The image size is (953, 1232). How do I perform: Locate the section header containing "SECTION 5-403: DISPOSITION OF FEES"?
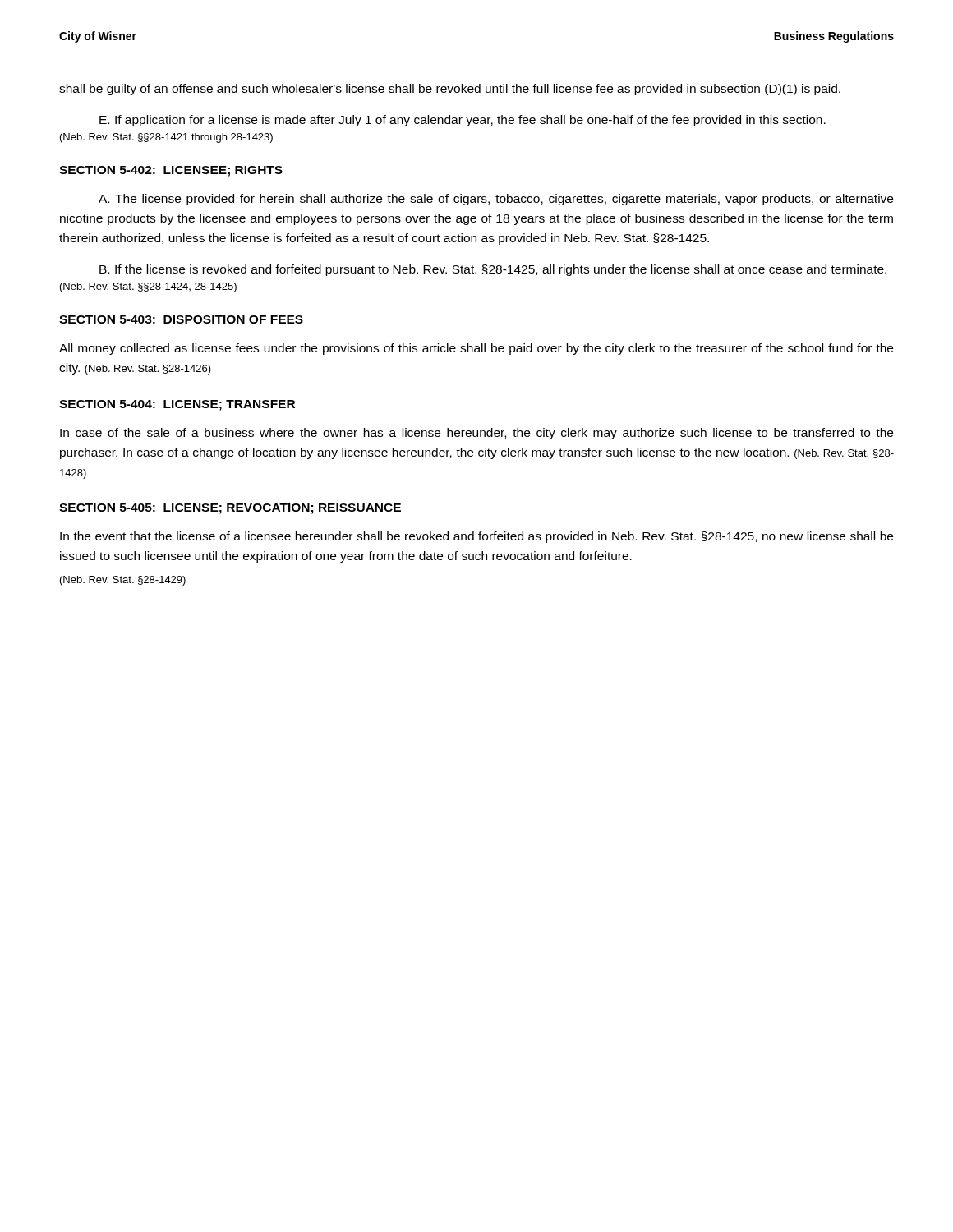pyautogui.click(x=181, y=319)
